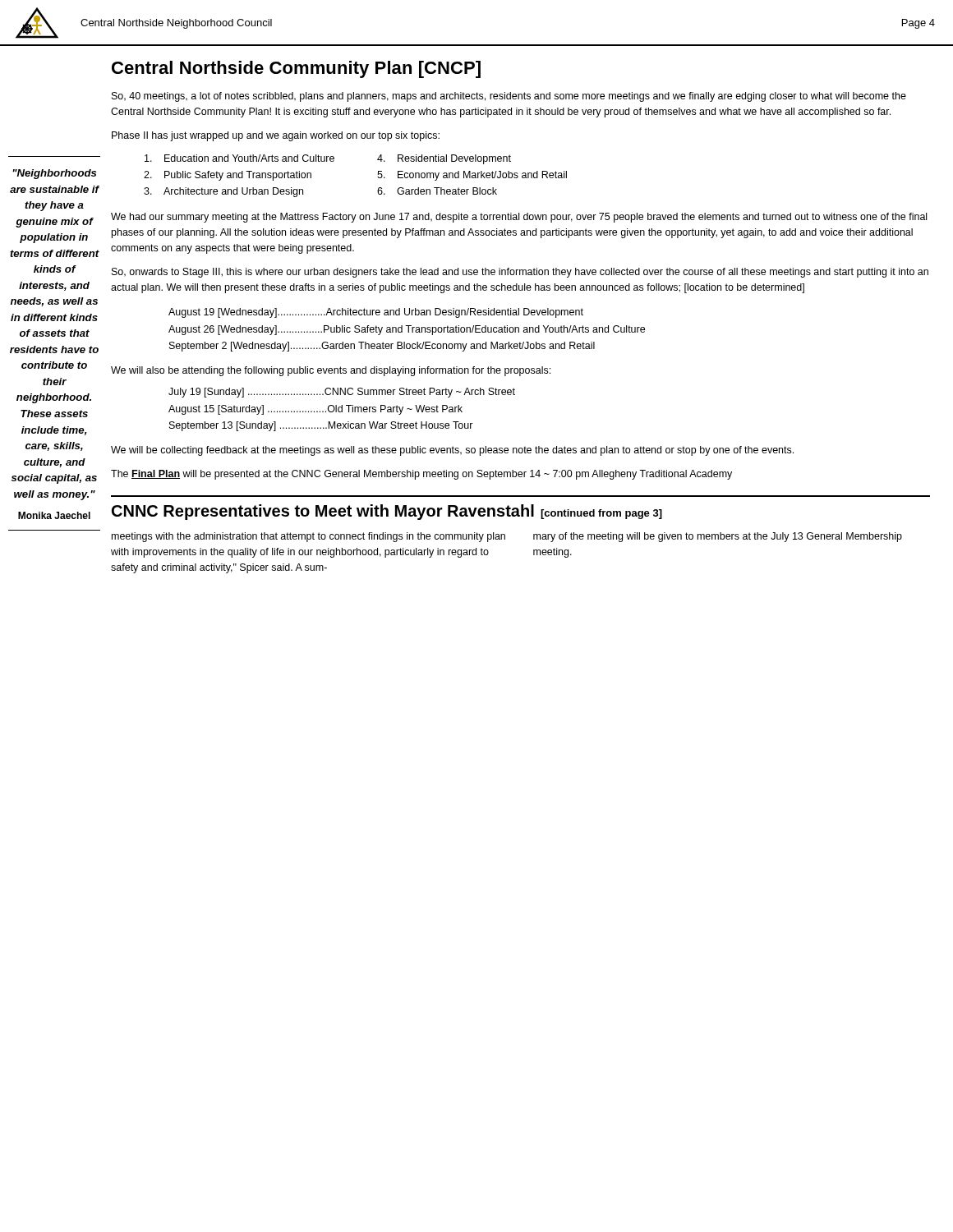Locate the block of text that opens with "mary of the meeting will be given"
The height and width of the screenshot is (1232, 953).
[717, 544]
